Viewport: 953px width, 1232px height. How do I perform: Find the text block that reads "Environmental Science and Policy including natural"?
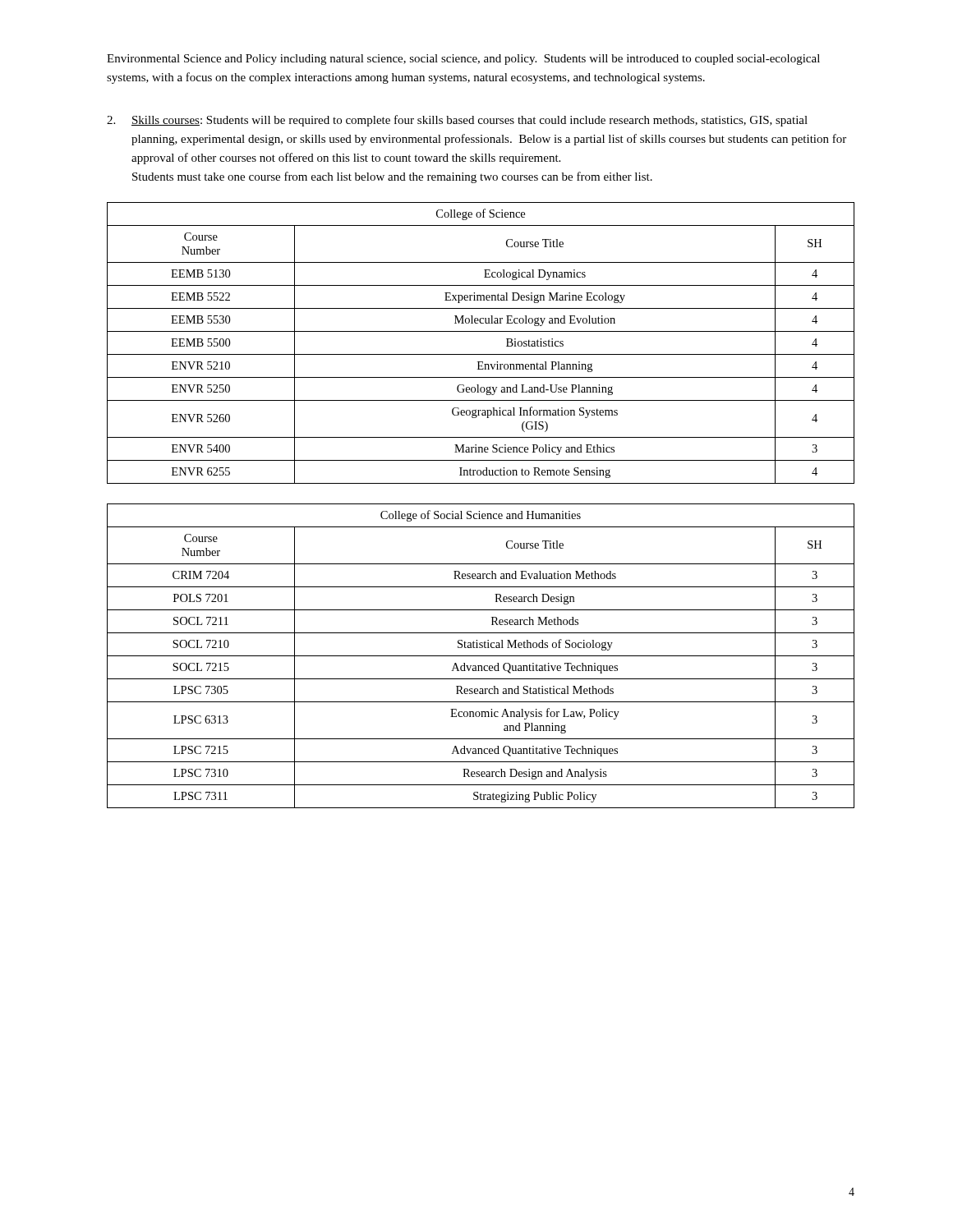pos(464,68)
